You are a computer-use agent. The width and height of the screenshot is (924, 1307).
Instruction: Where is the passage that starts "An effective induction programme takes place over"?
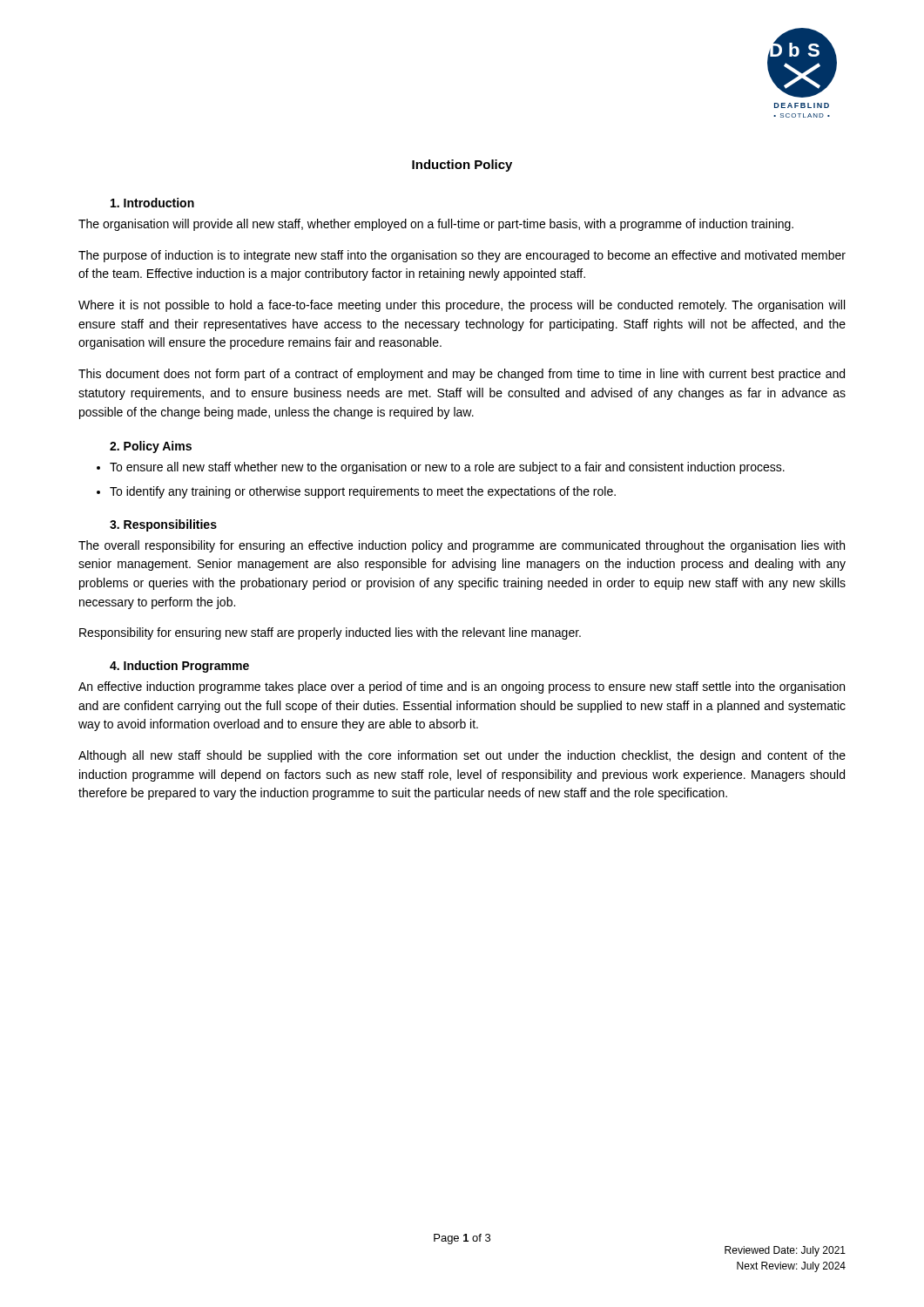462,706
